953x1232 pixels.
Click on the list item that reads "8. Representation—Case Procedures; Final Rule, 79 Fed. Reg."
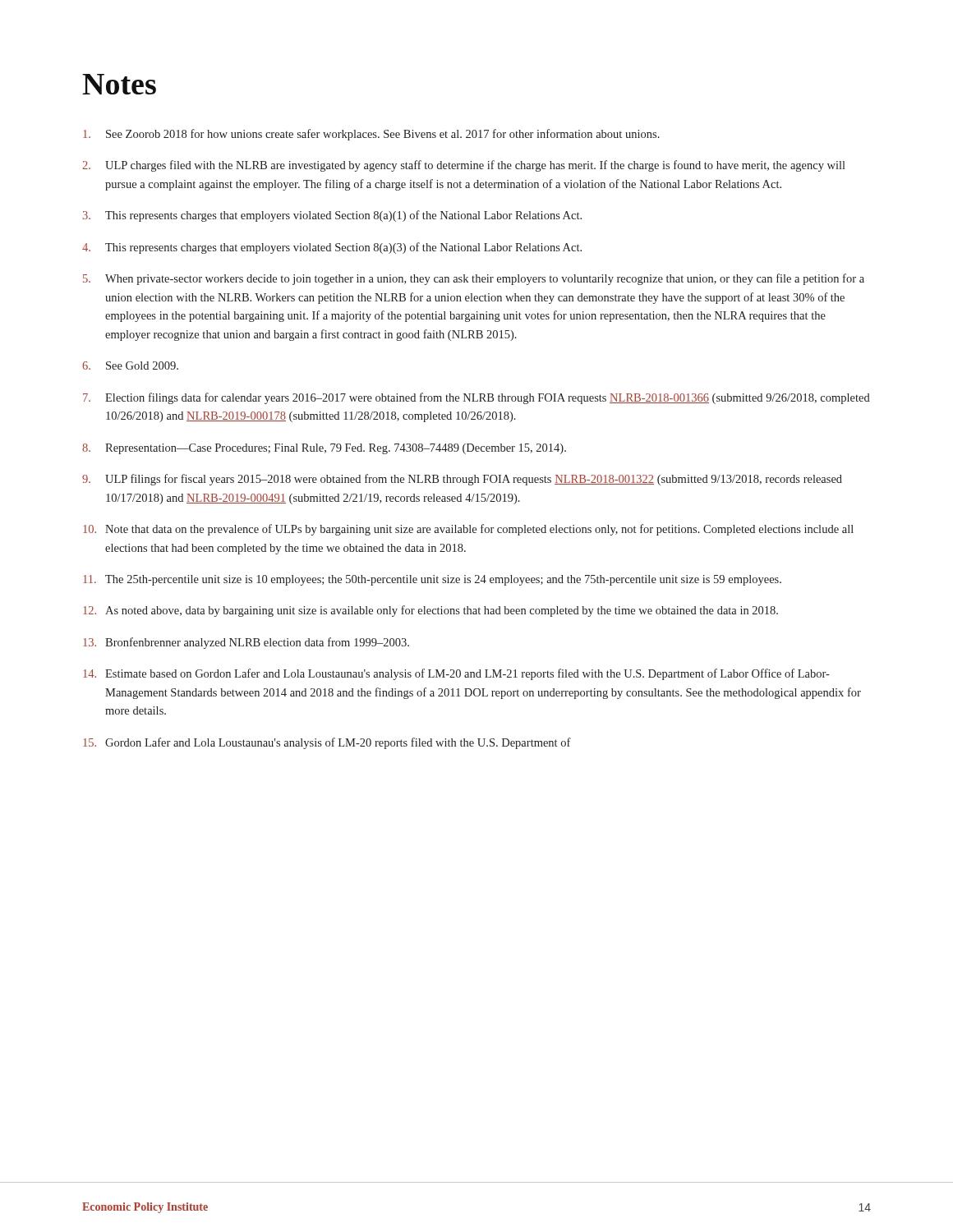476,448
